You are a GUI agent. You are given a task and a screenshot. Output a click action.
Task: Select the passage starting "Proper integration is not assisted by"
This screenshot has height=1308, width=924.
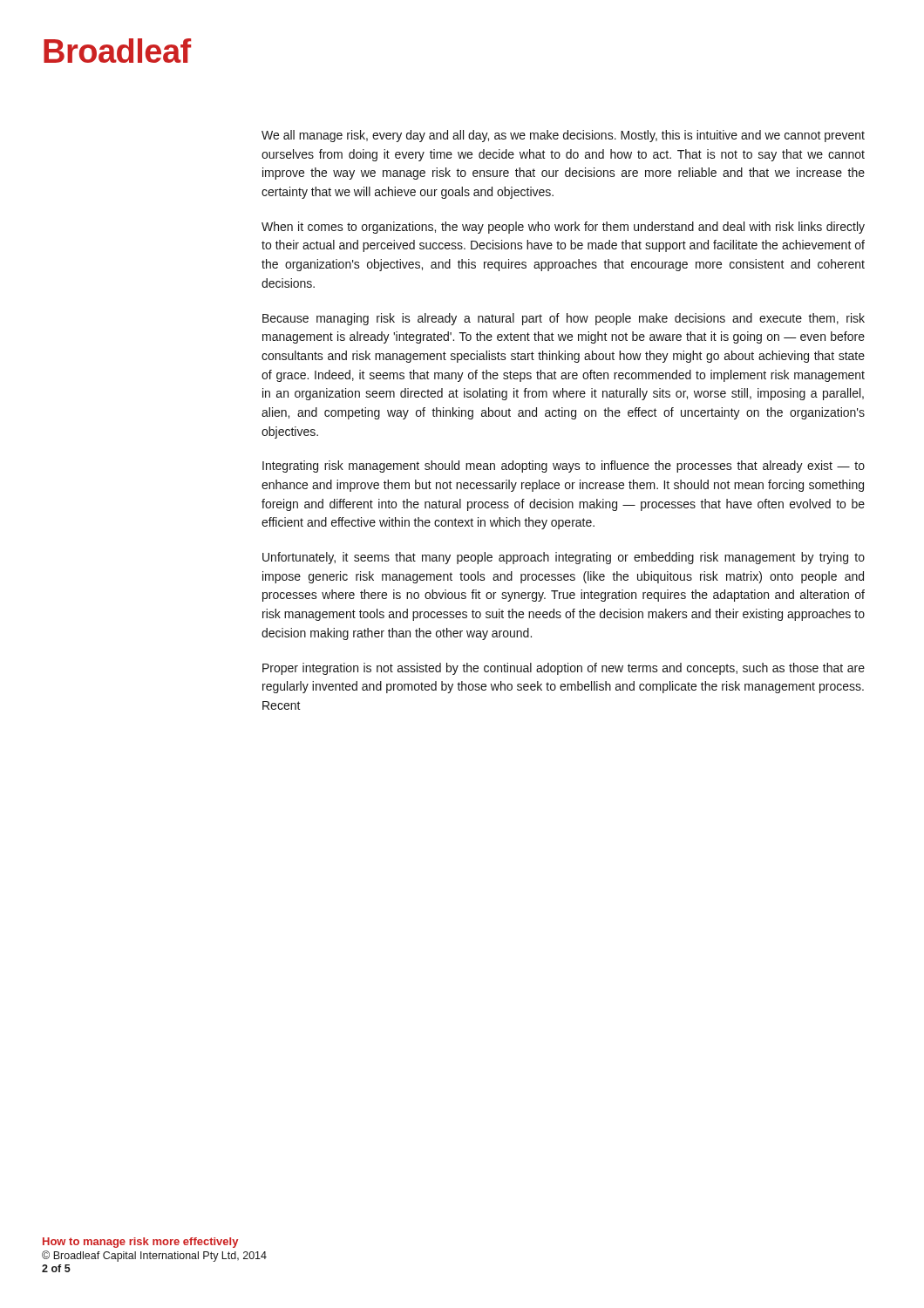click(563, 686)
